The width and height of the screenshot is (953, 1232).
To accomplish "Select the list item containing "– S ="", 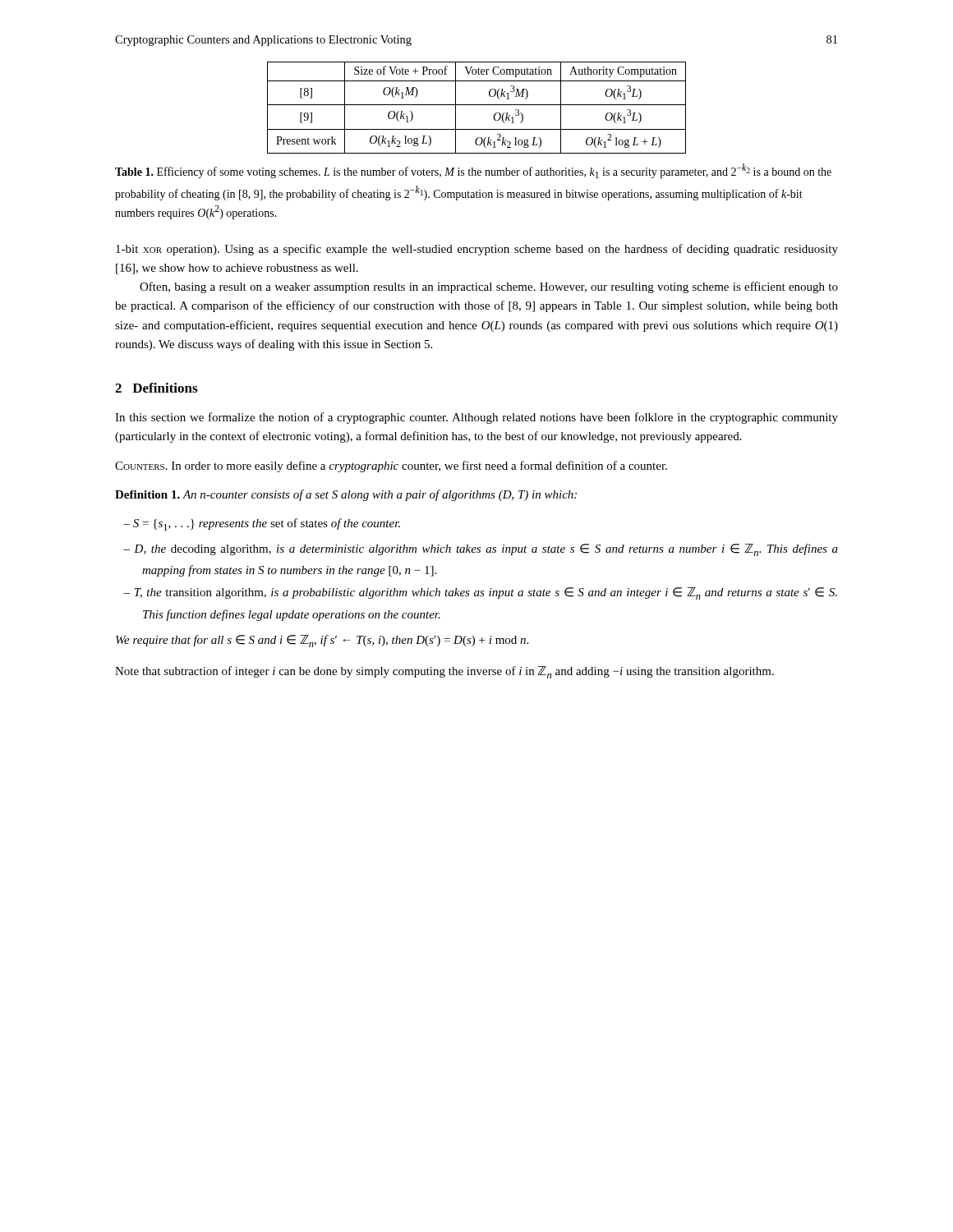I will [x=262, y=525].
